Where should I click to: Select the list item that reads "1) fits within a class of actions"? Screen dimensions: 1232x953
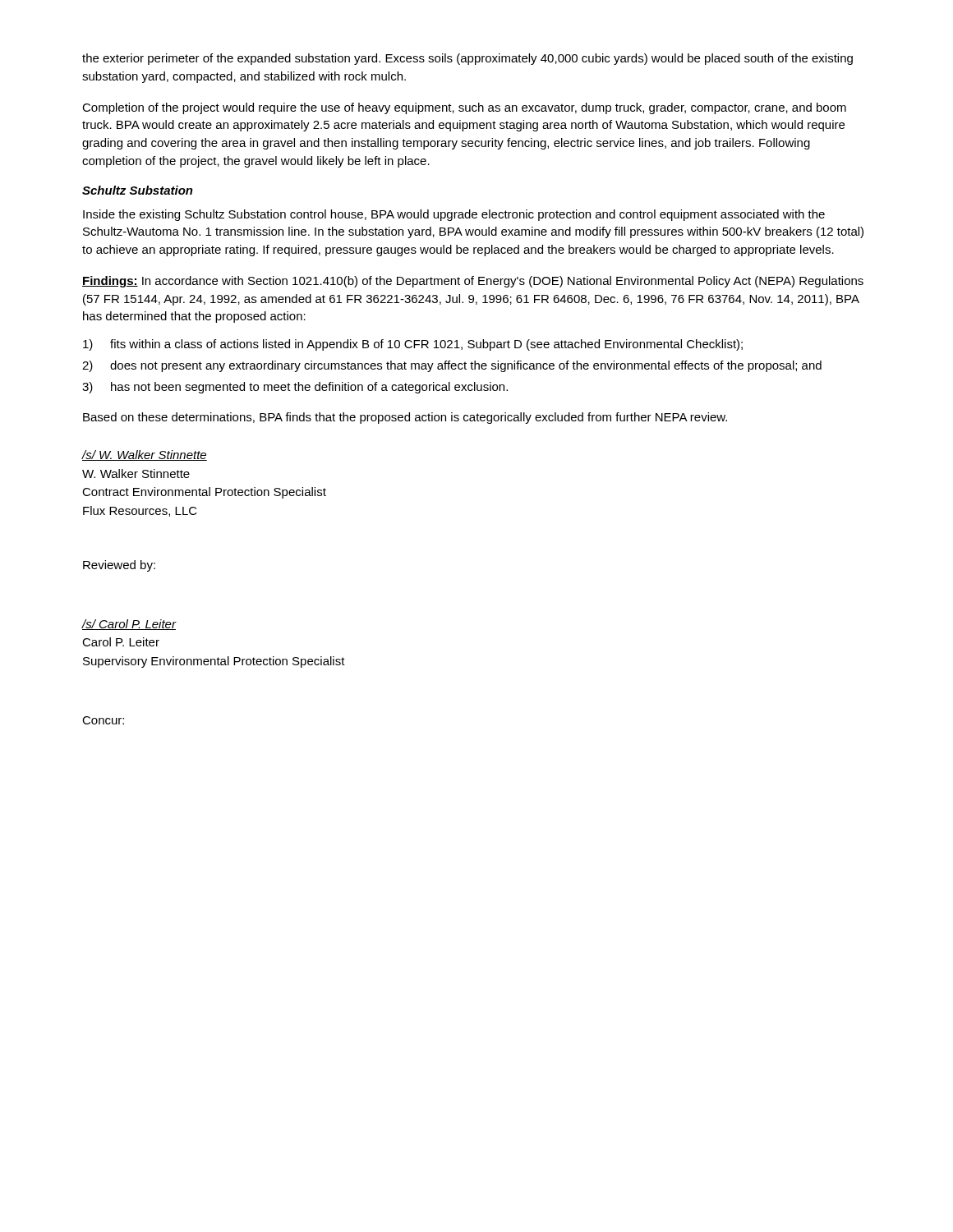coord(476,344)
